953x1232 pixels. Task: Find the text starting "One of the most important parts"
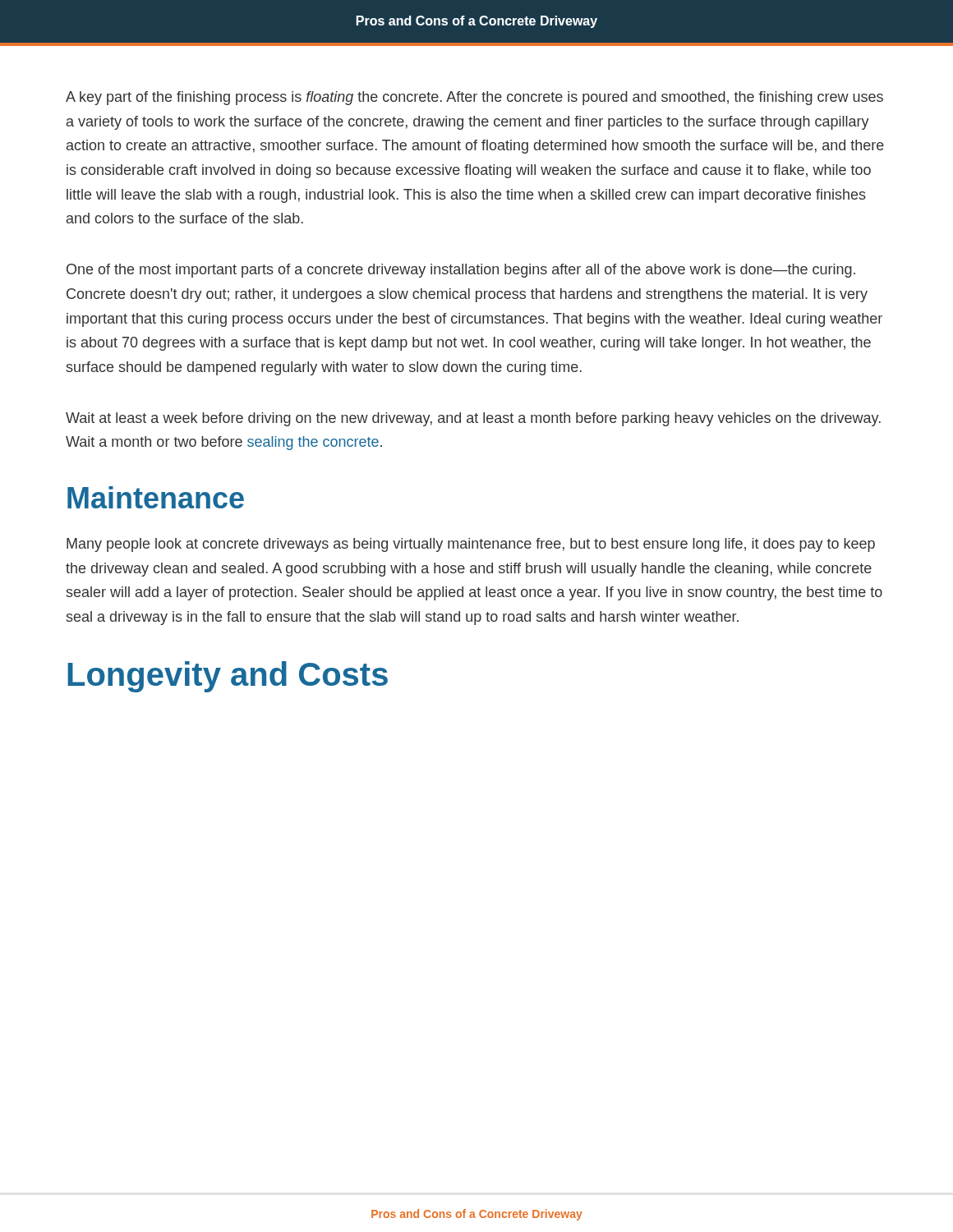coord(474,318)
